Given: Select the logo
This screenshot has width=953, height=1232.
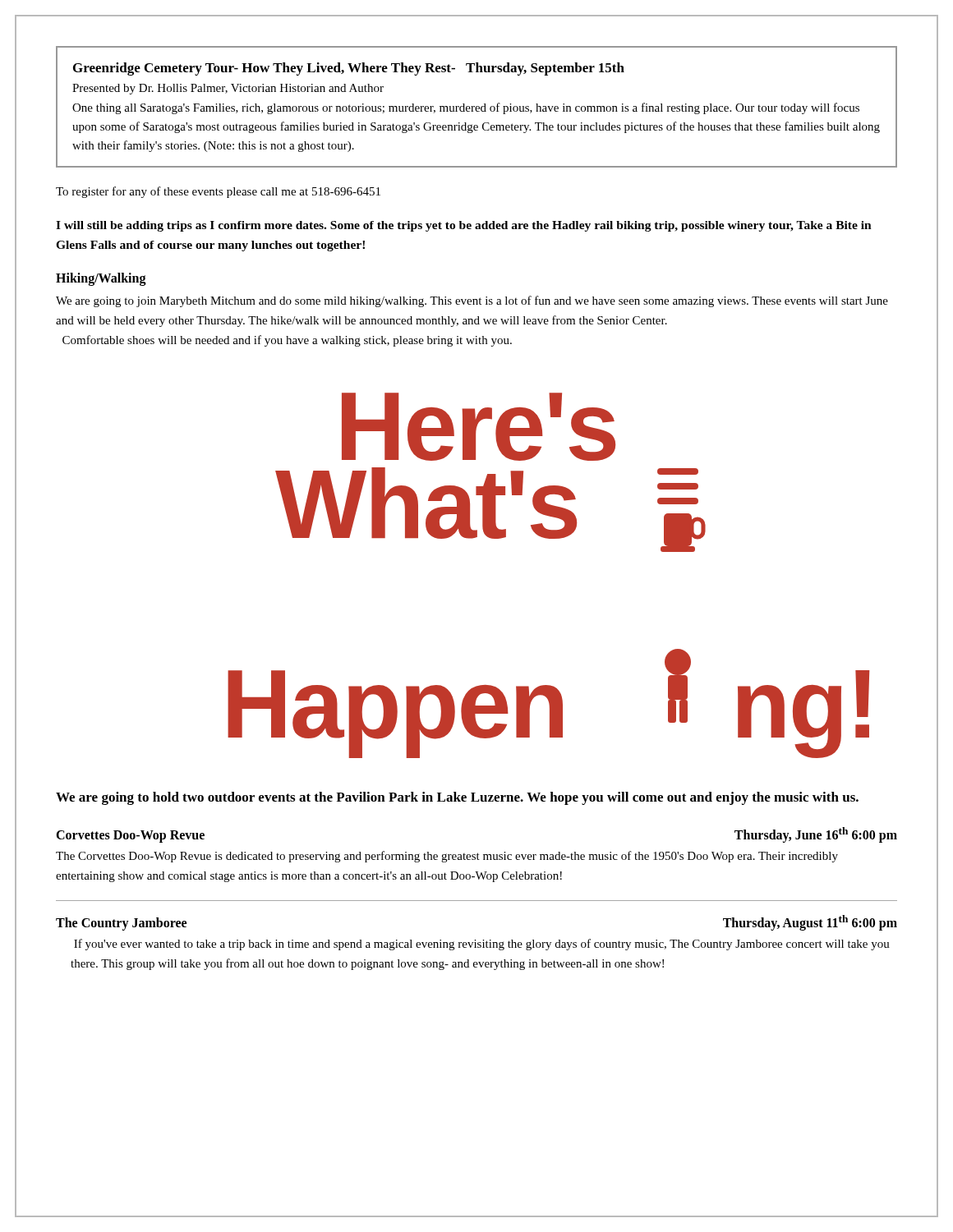Looking at the screenshot, I should click(476, 569).
